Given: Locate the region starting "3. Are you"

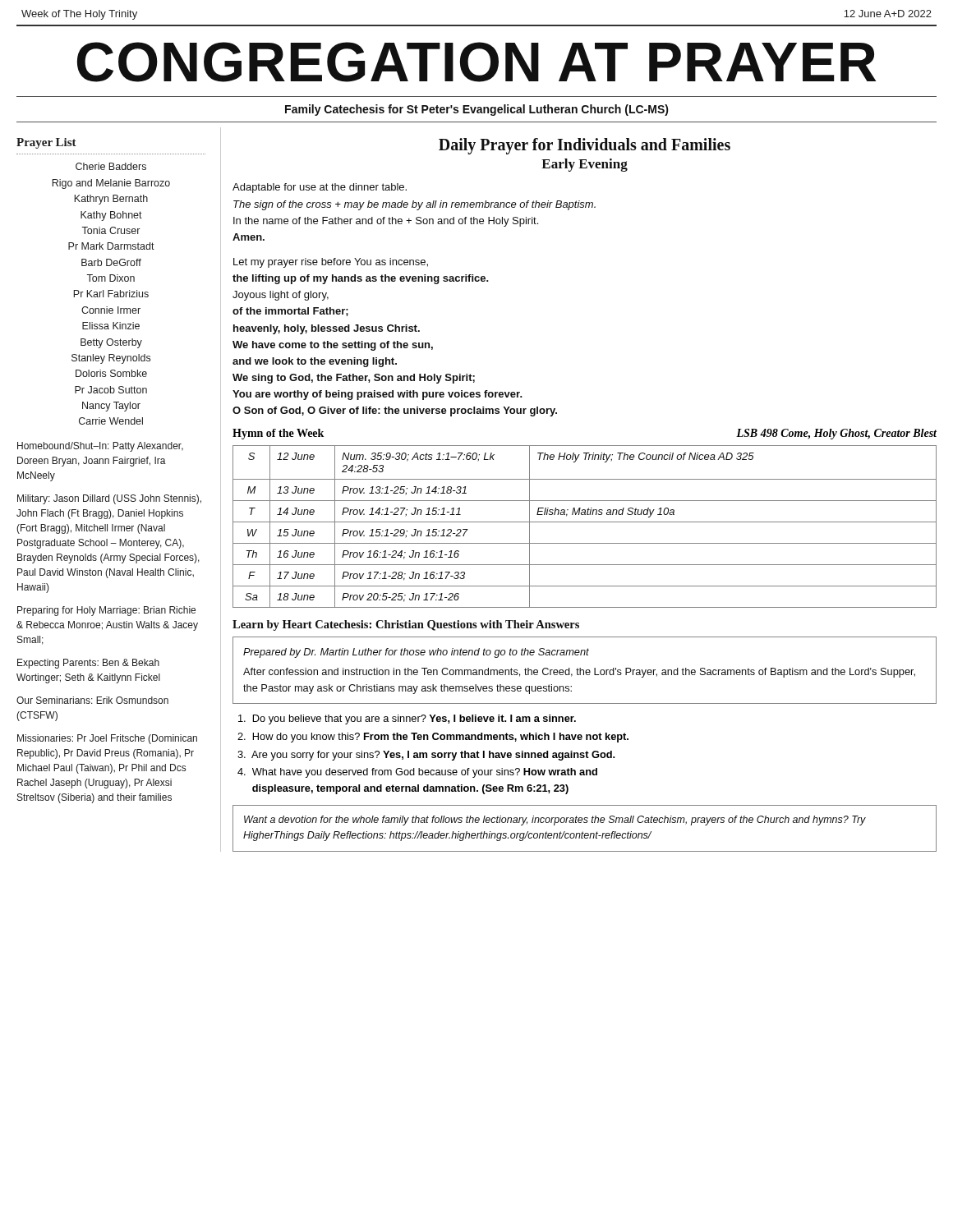Looking at the screenshot, I should coord(426,754).
